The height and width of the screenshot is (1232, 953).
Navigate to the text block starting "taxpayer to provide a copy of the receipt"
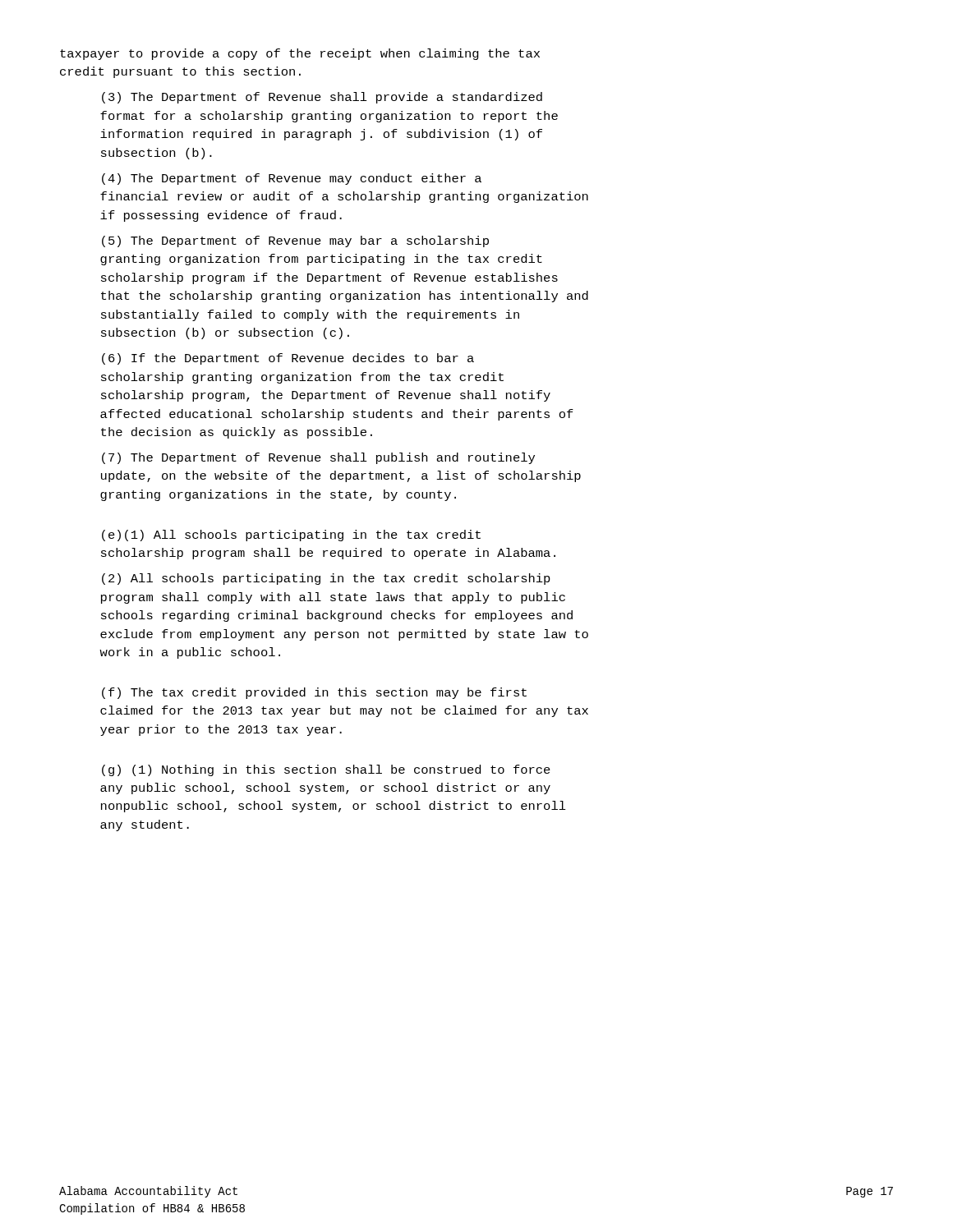tap(300, 54)
